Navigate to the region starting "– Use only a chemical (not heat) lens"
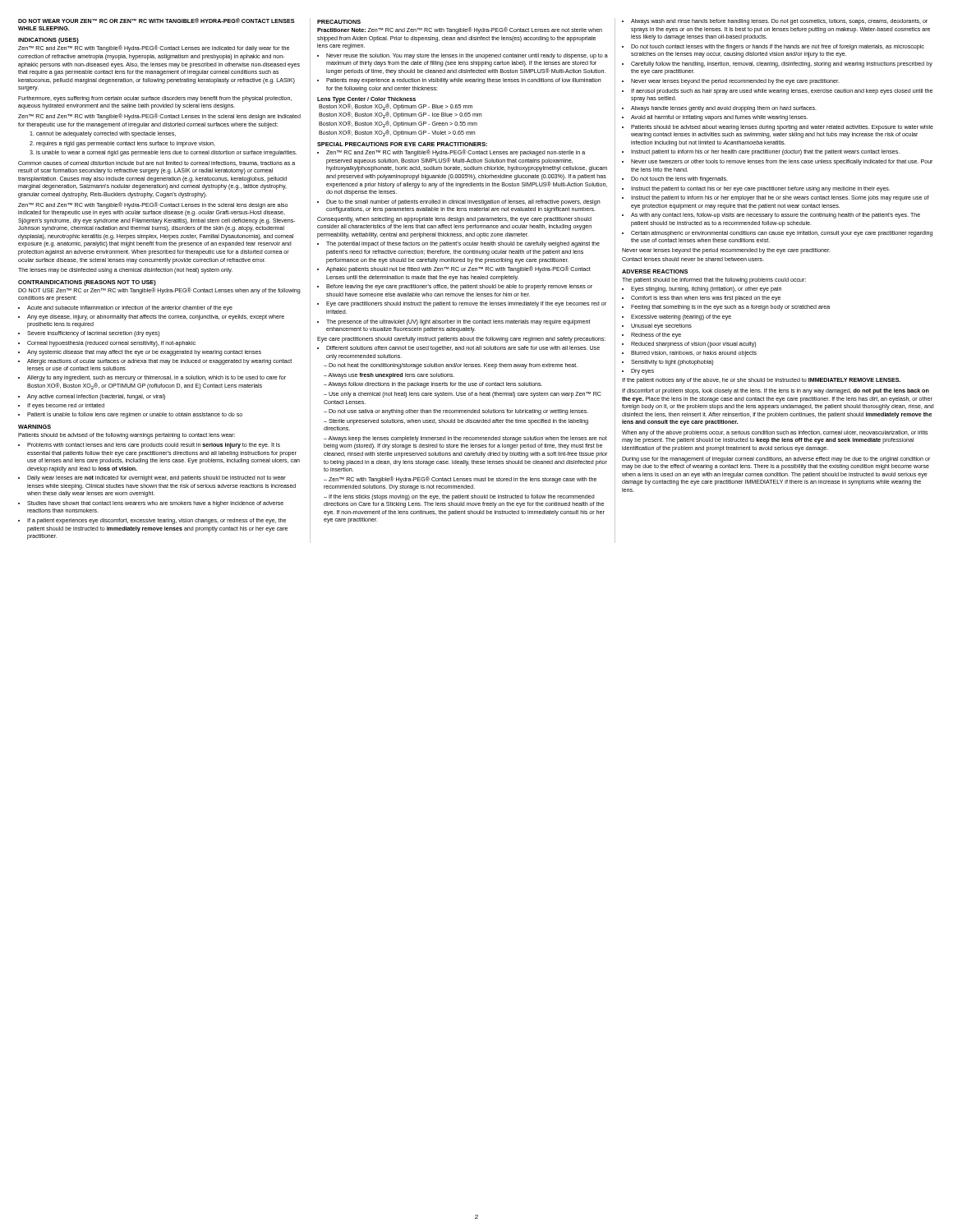 point(462,398)
